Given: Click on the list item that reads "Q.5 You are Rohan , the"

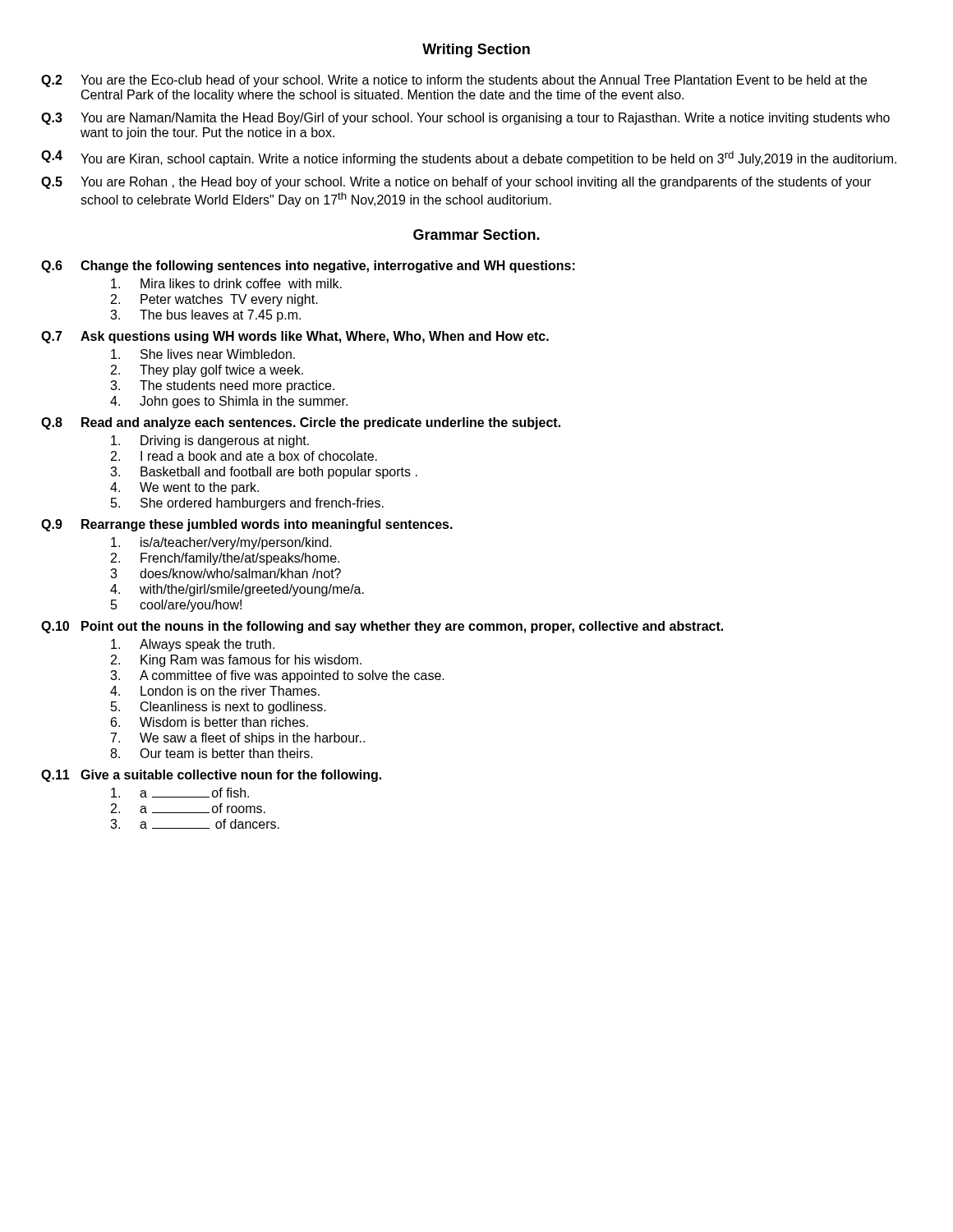Looking at the screenshot, I should coord(476,192).
